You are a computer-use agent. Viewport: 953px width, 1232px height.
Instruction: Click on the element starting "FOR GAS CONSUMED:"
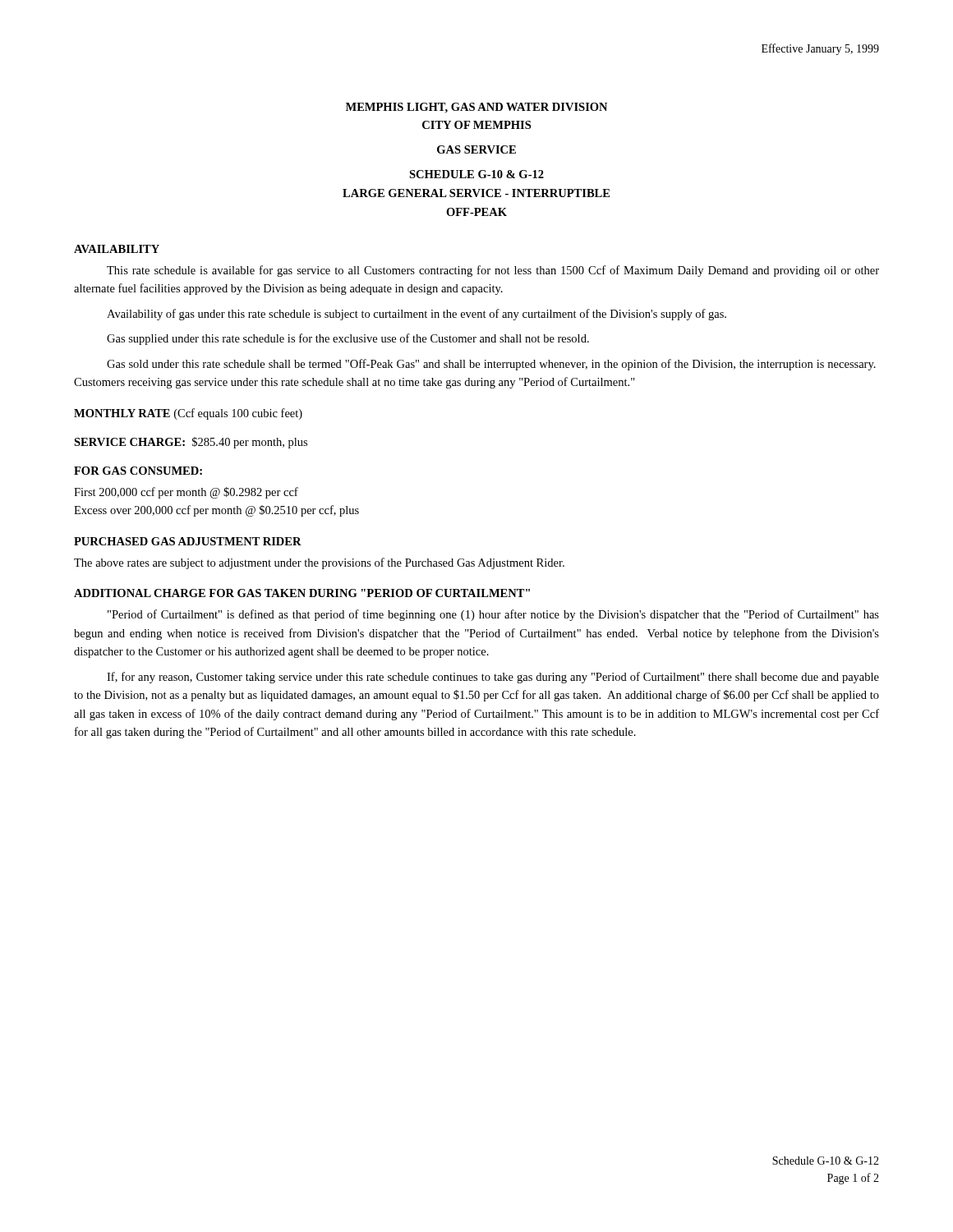click(138, 470)
